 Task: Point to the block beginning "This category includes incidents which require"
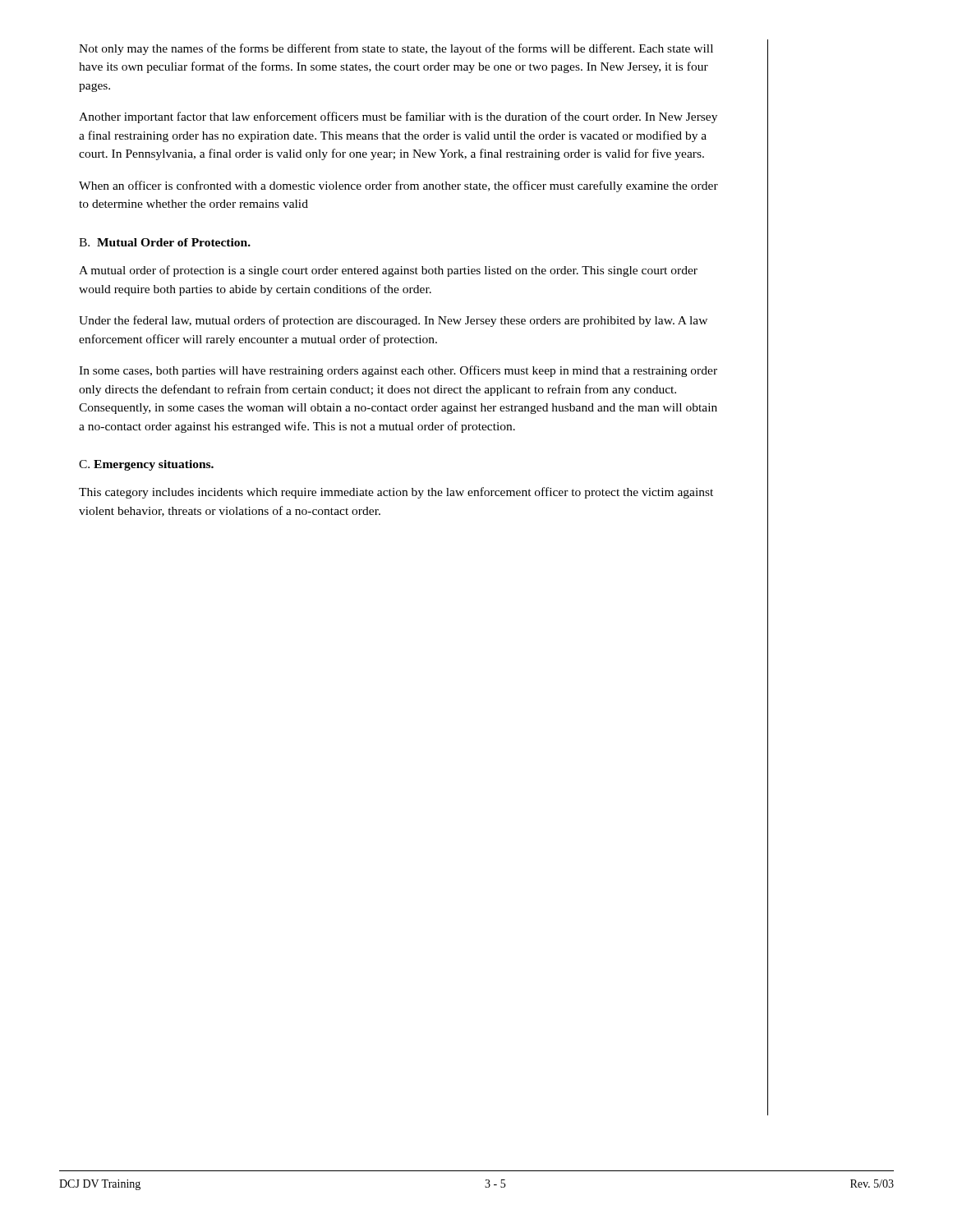[396, 501]
